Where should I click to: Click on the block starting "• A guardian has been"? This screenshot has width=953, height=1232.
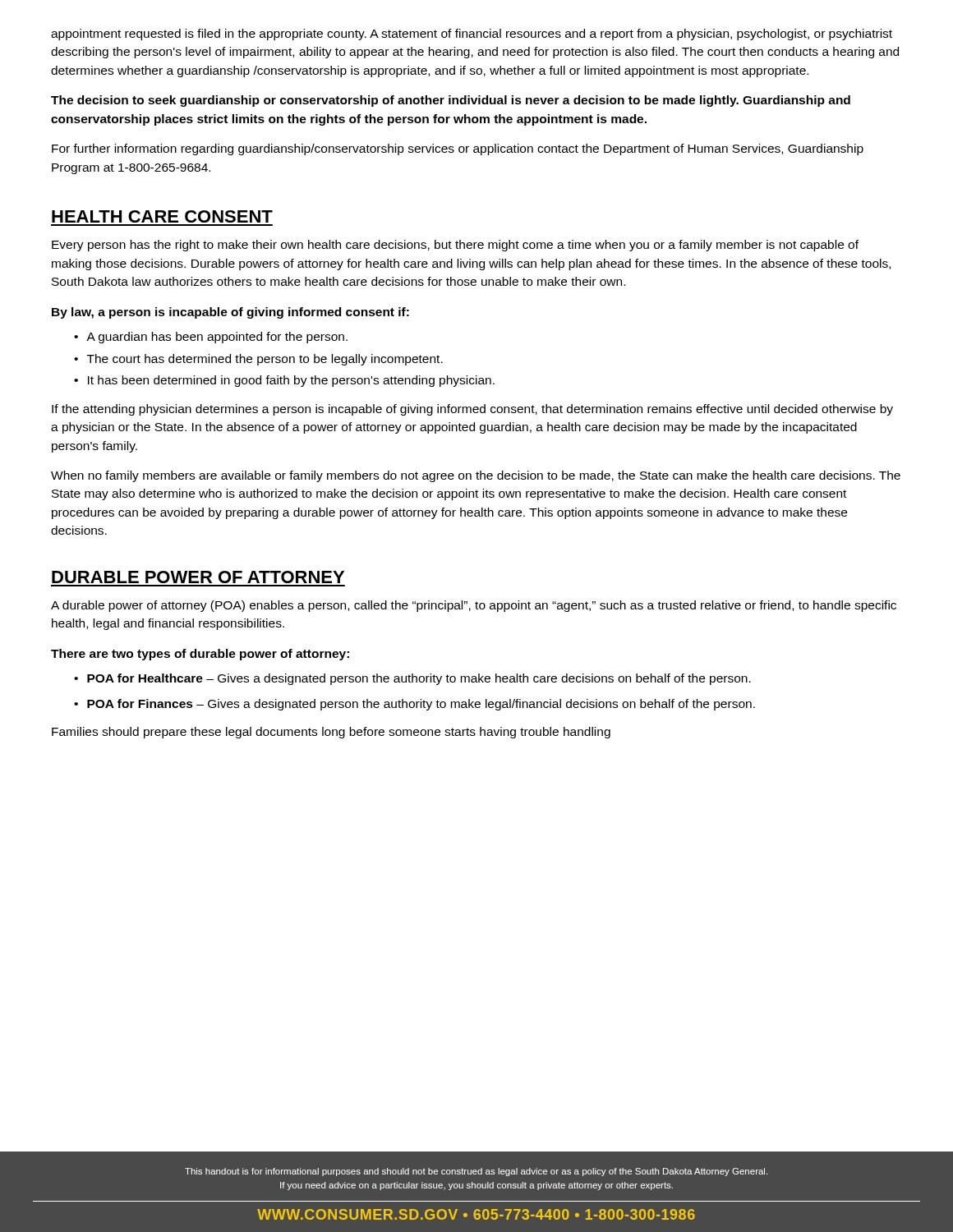(x=211, y=337)
